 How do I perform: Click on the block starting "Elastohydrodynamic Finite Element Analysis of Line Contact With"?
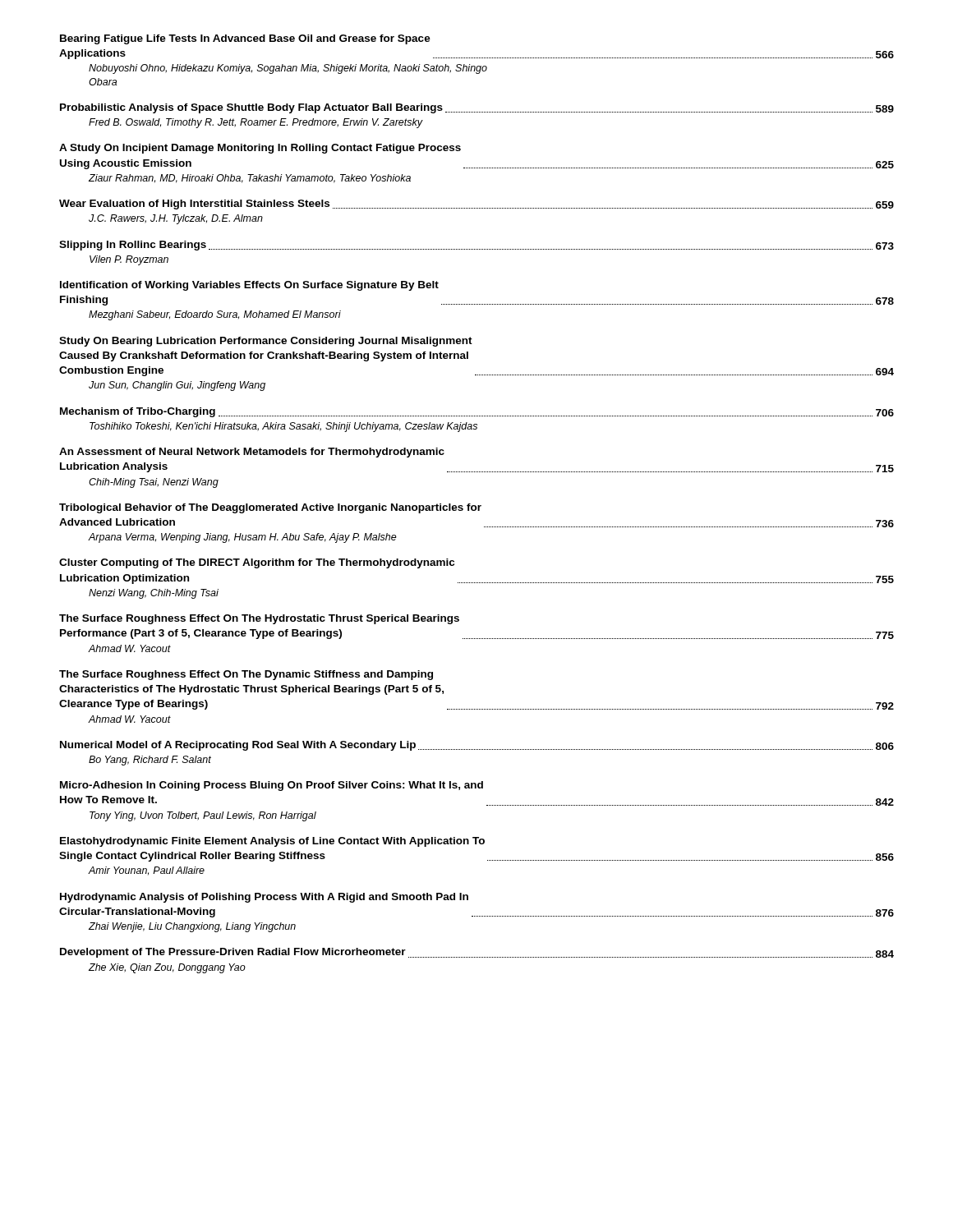476,856
